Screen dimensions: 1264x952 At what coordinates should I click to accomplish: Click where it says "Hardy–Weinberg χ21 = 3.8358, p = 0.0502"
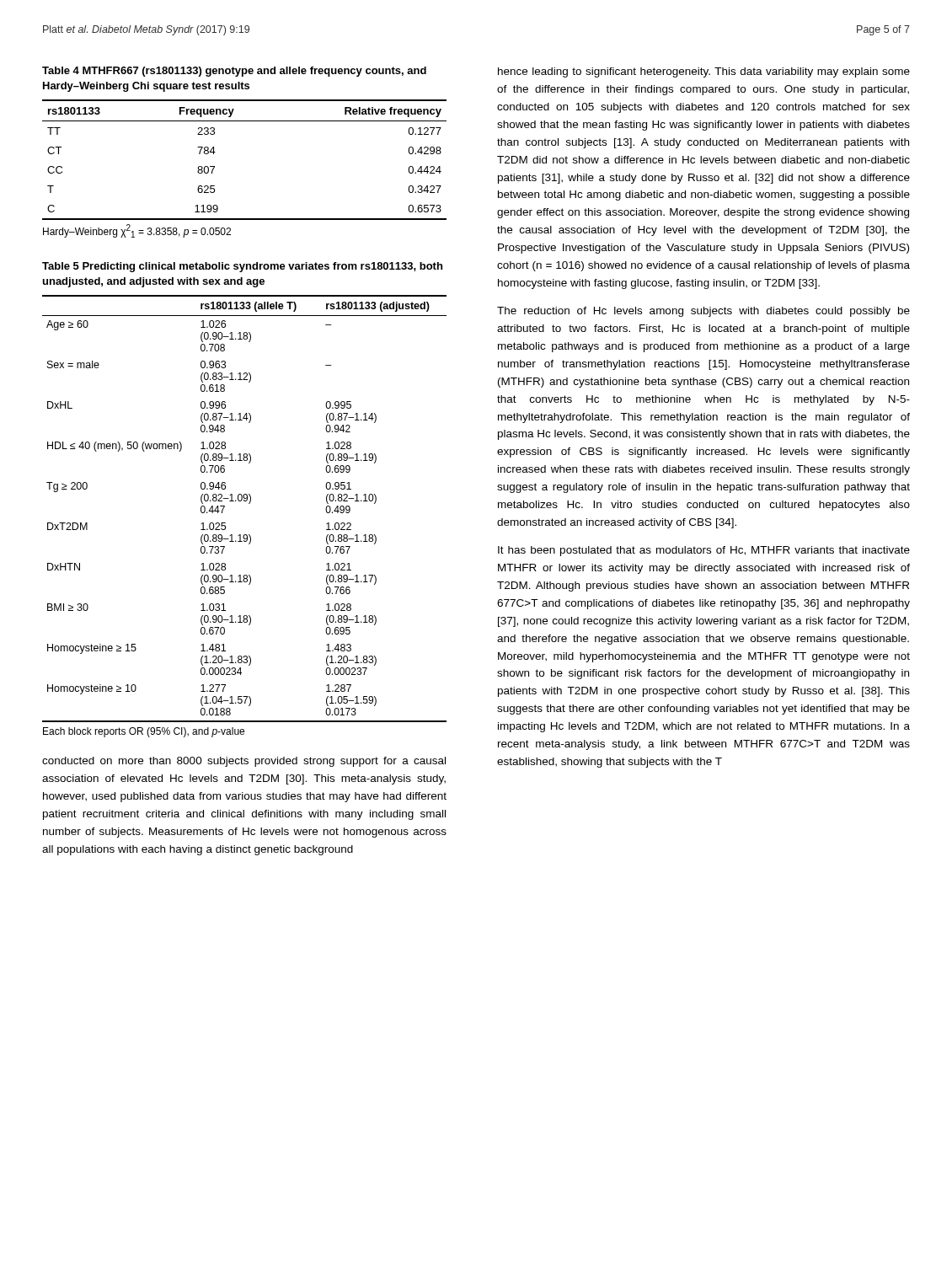pyautogui.click(x=137, y=232)
